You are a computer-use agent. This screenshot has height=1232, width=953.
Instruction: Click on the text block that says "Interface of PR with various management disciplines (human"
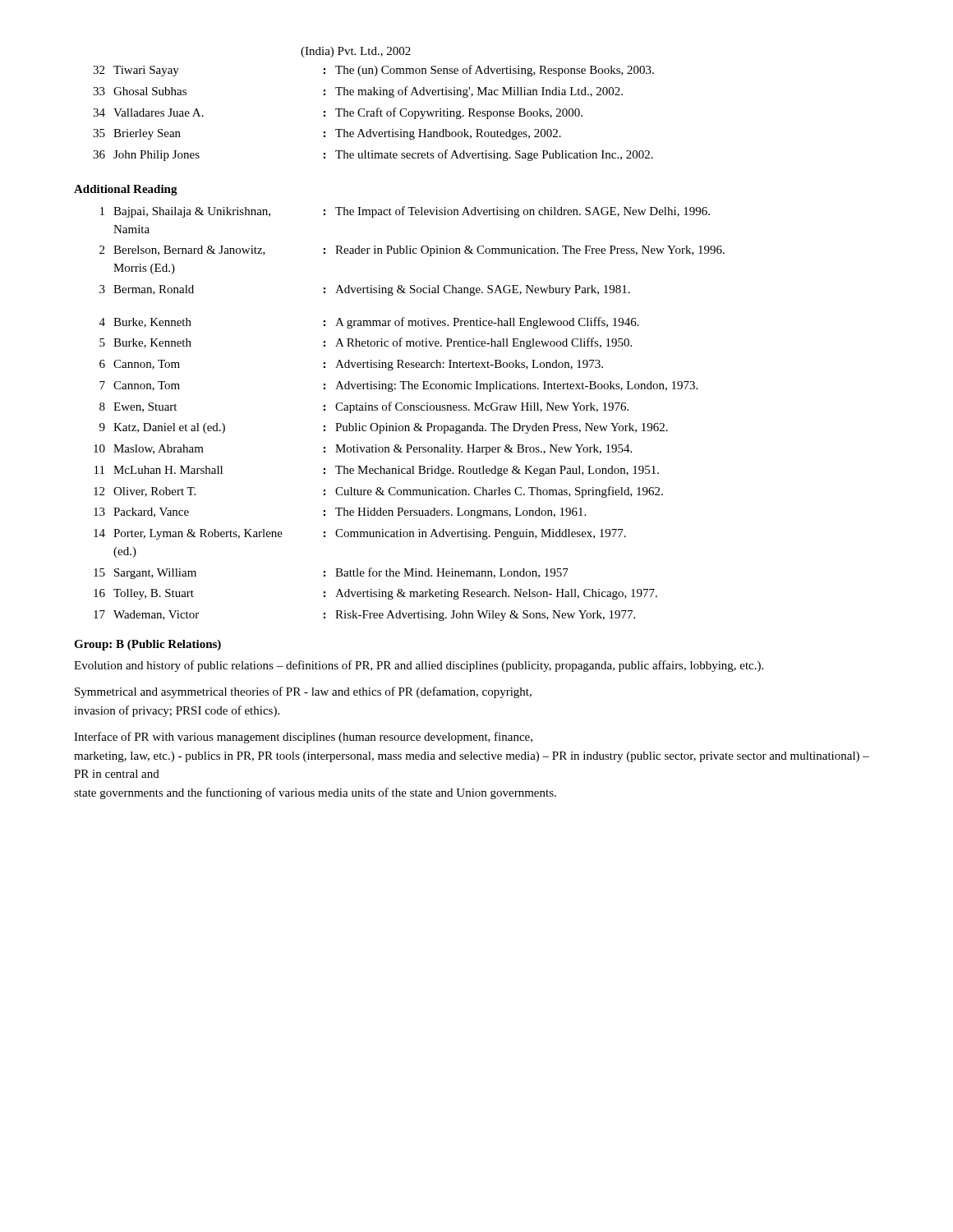pyautogui.click(x=471, y=765)
